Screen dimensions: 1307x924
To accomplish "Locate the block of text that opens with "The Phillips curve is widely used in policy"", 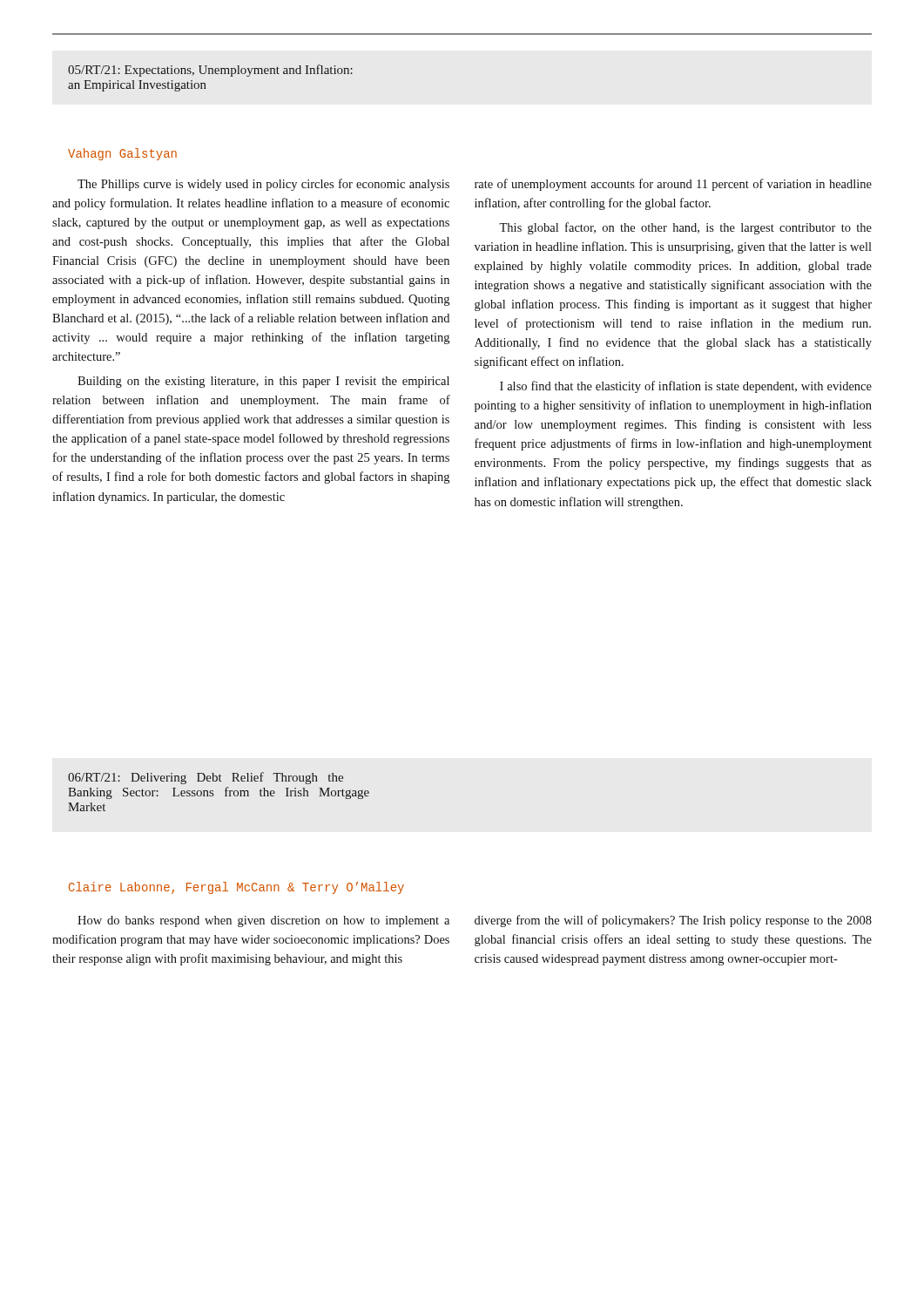I will click(251, 340).
